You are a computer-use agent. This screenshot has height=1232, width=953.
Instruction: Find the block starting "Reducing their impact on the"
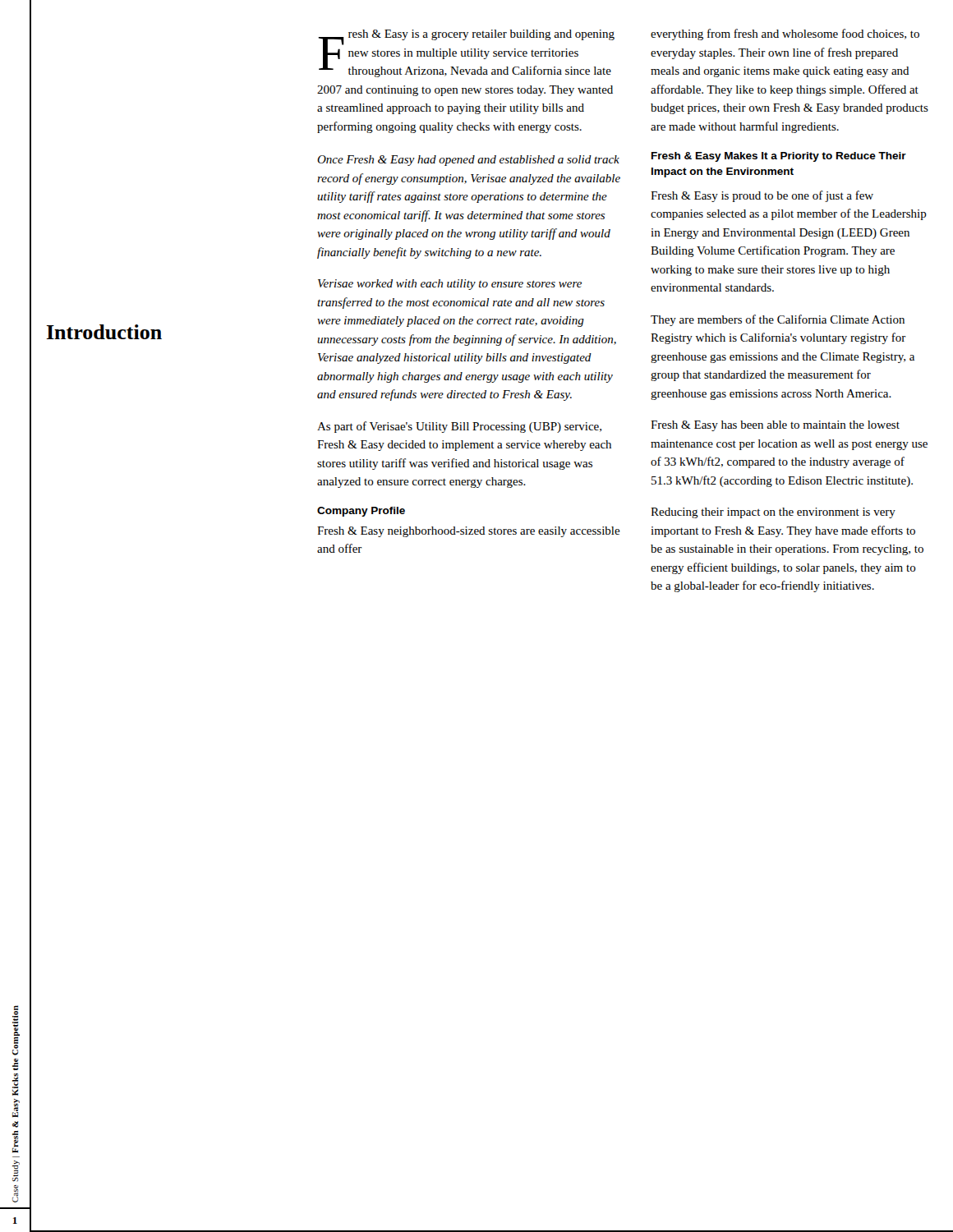787,549
